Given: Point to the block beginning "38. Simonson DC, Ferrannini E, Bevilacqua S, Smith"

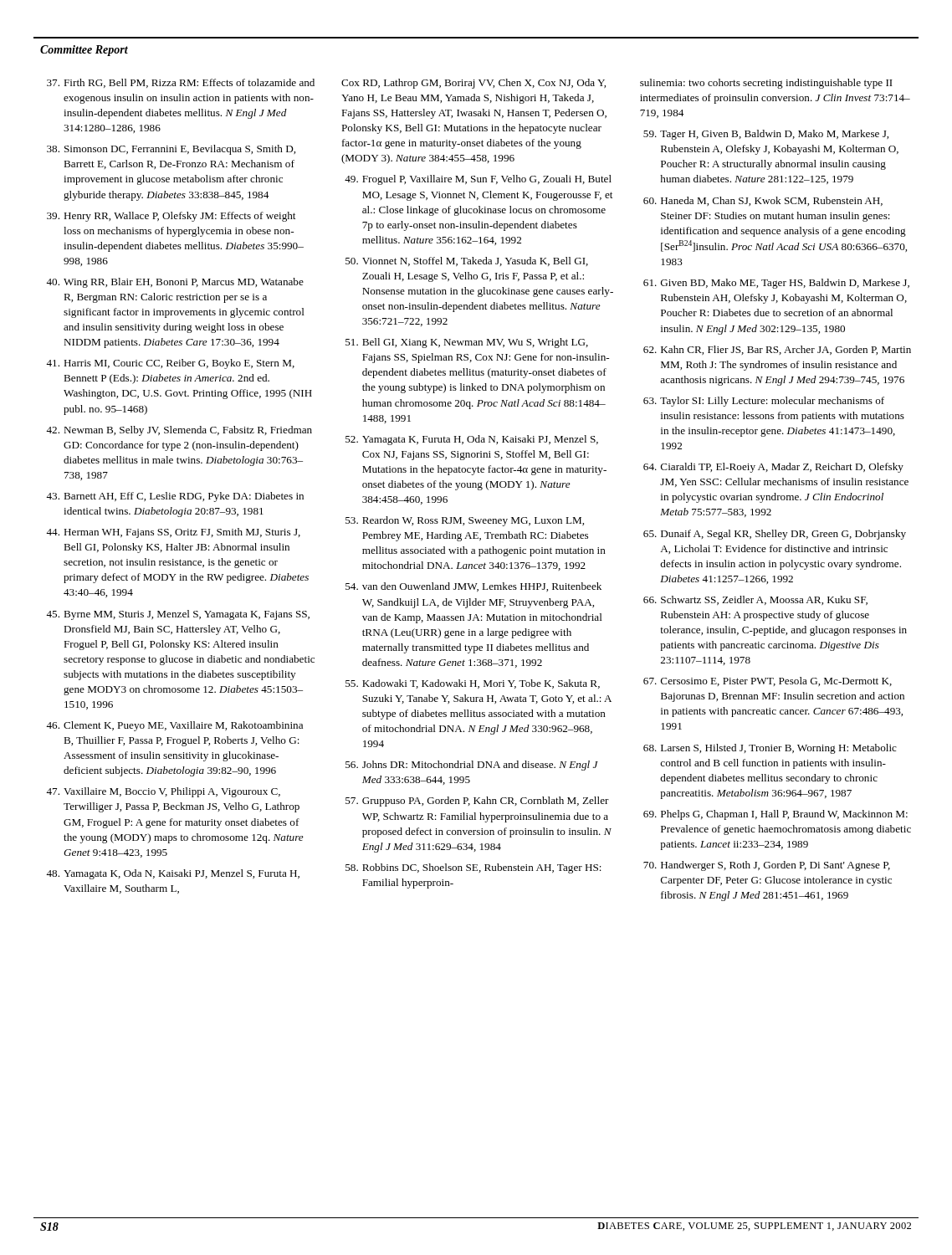Looking at the screenshot, I should pos(178,172).
